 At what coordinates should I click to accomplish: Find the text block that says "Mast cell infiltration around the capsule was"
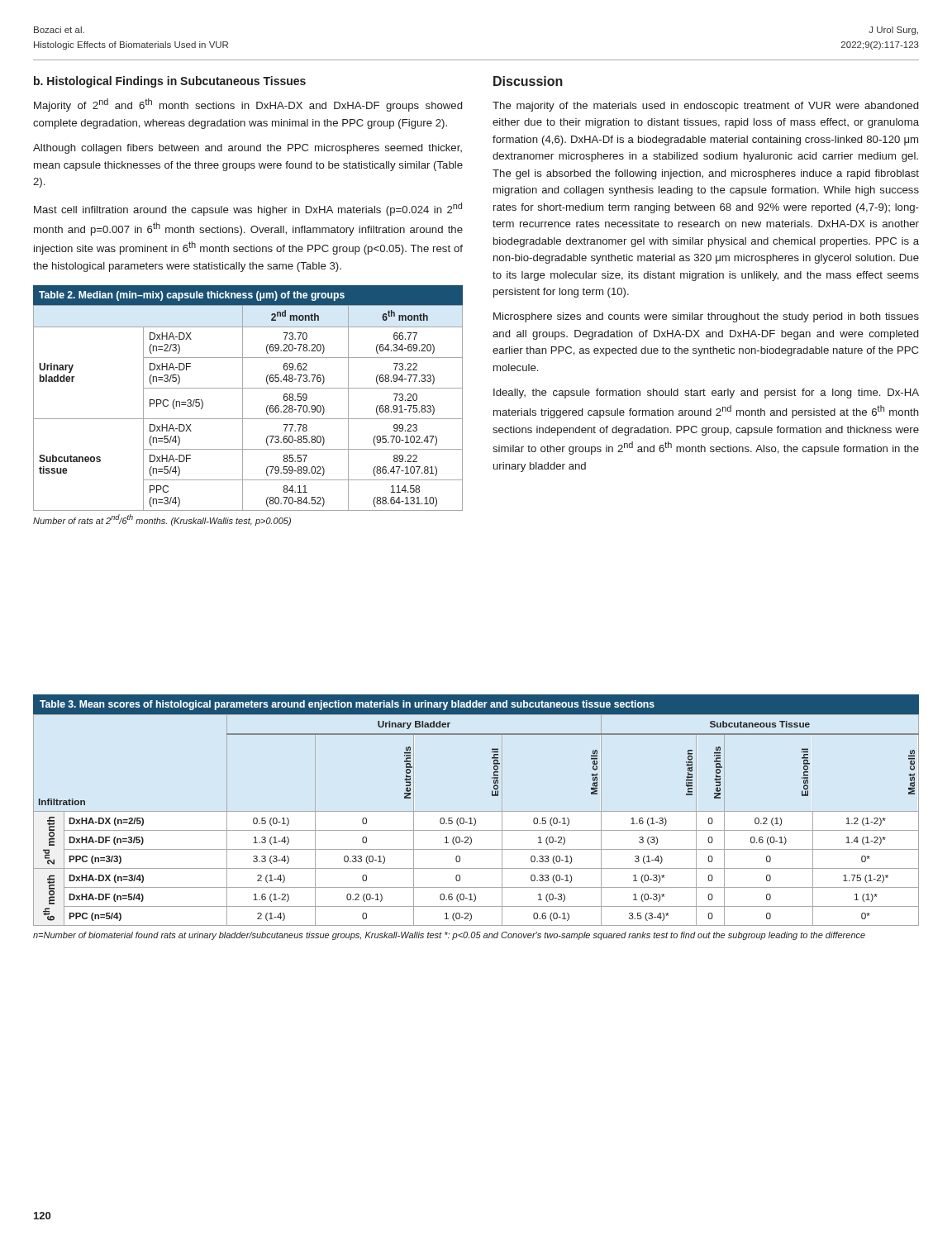point(248,236)
